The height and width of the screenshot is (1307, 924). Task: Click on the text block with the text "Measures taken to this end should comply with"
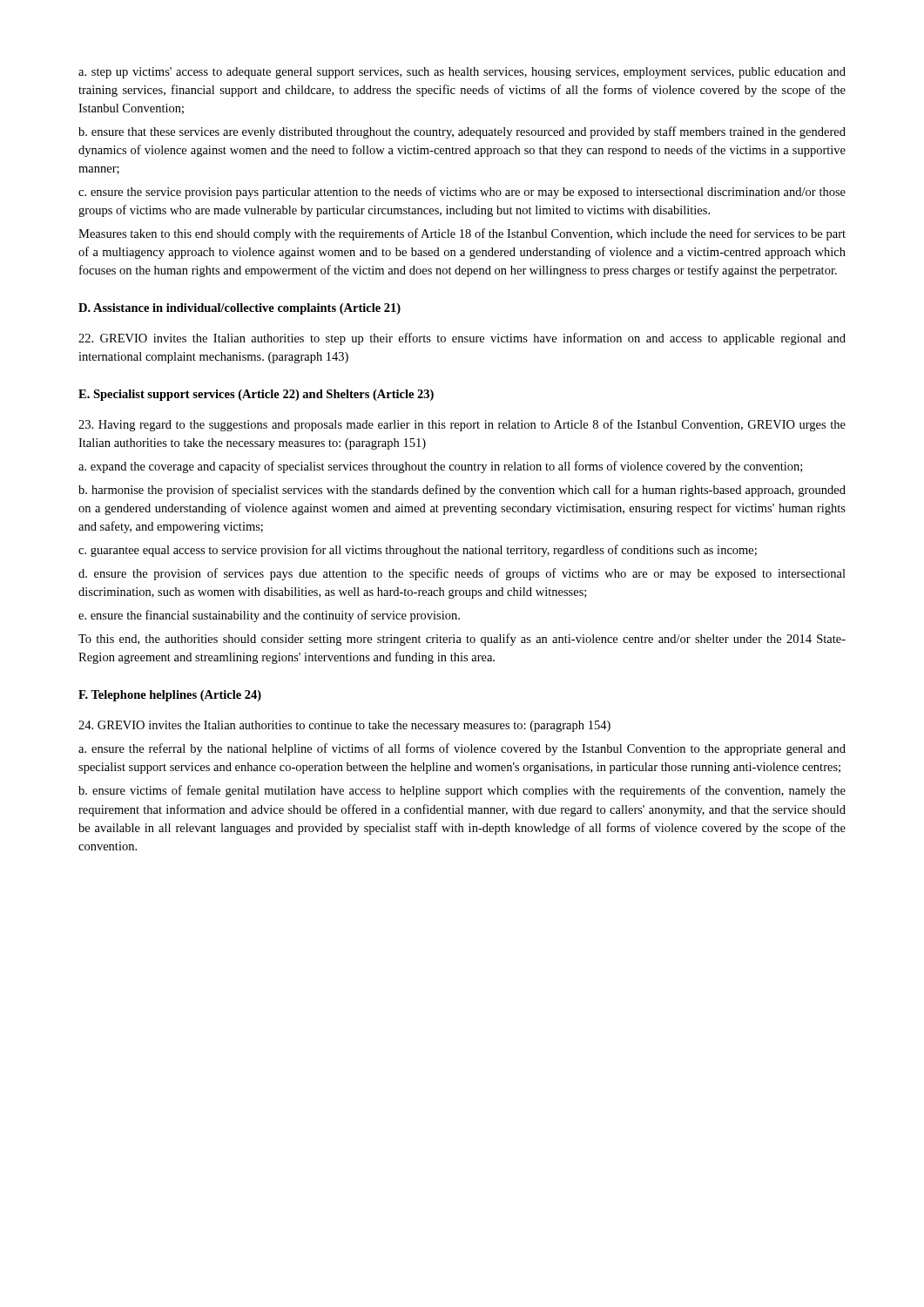click(x=462, y=252)
